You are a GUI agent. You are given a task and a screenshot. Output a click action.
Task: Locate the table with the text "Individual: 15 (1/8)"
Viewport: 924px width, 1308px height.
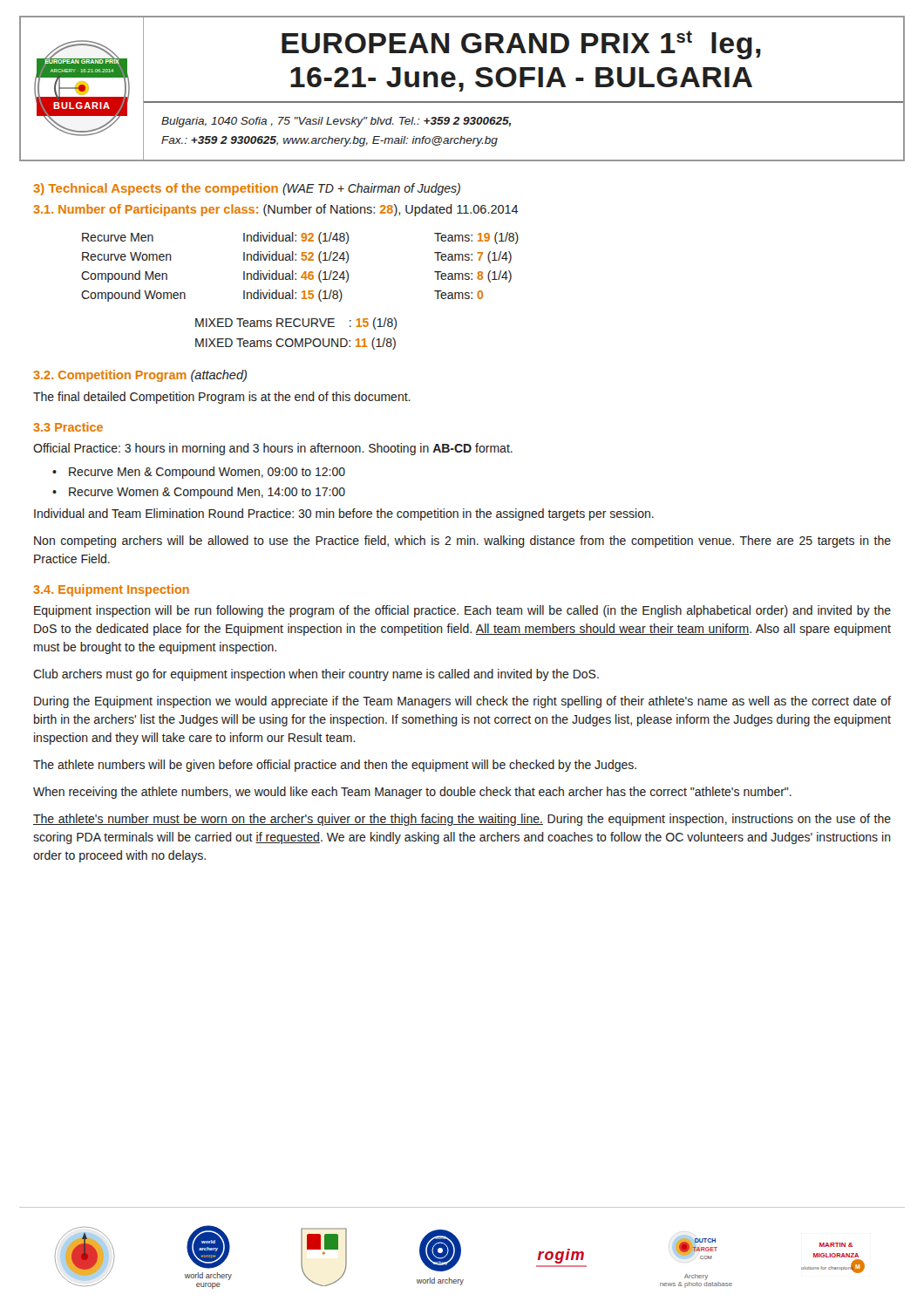coord(486,266)
